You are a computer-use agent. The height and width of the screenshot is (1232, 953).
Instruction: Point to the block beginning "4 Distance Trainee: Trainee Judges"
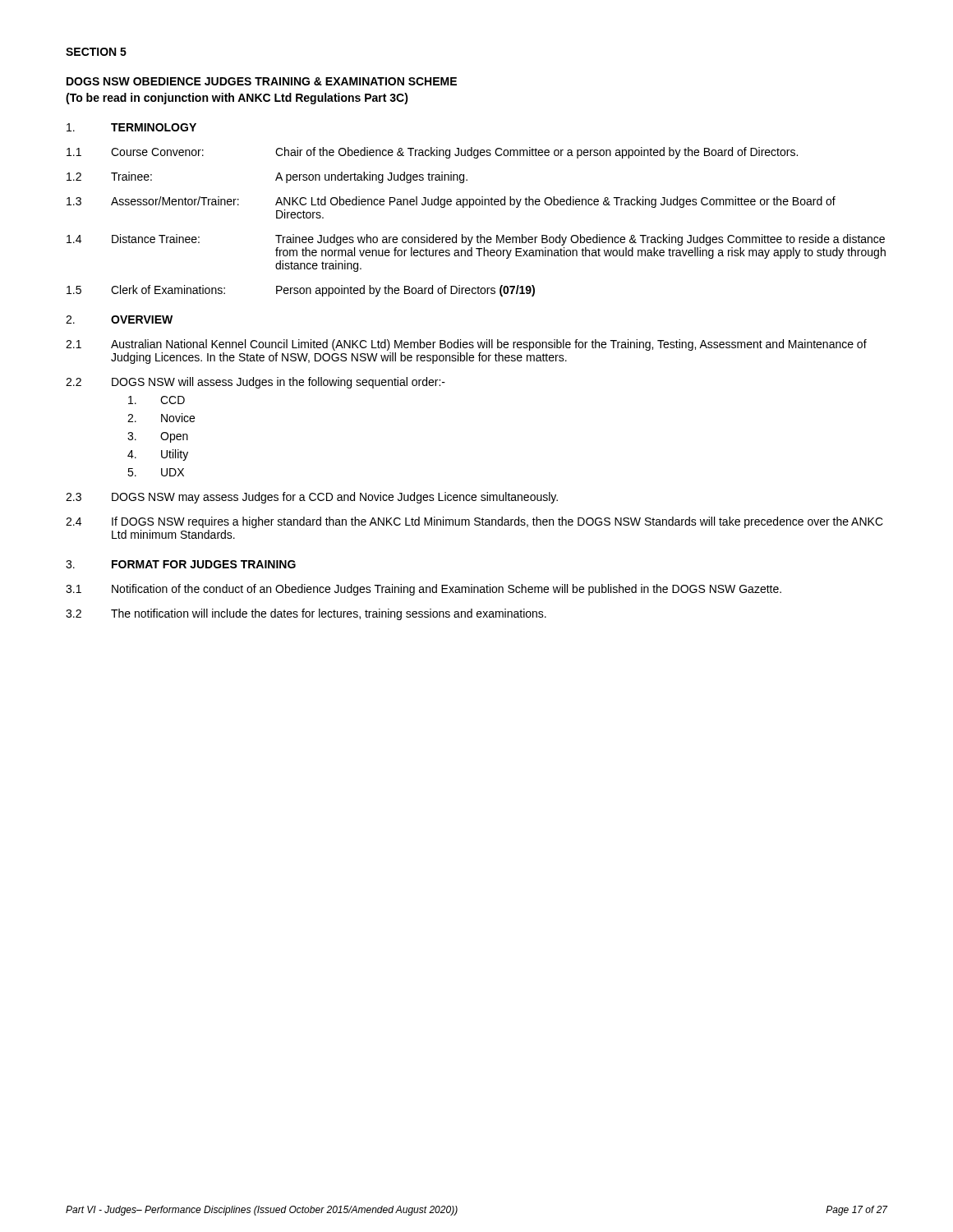476,252
